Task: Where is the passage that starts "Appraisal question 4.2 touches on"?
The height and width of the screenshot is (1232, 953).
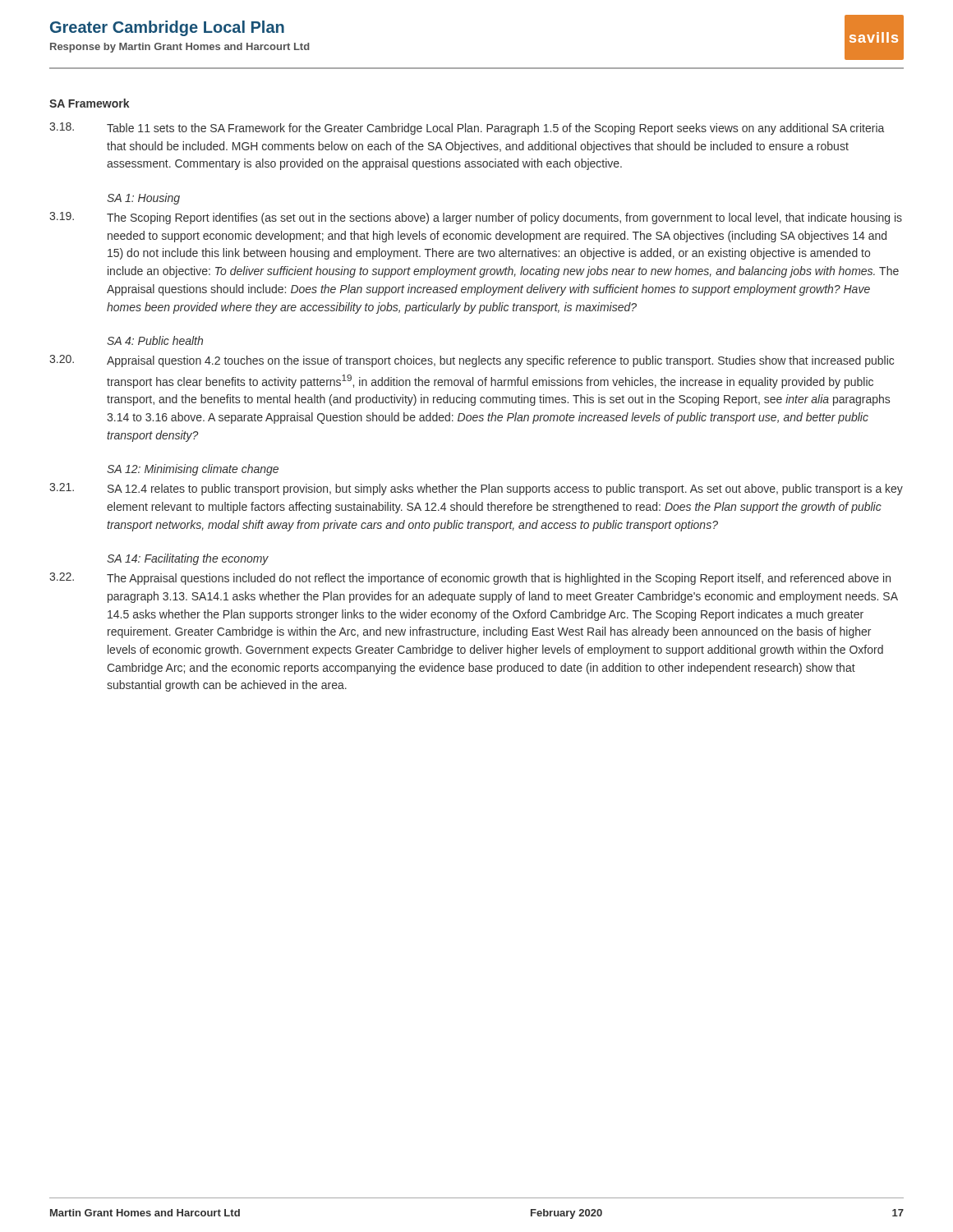Action: point(501,398)
